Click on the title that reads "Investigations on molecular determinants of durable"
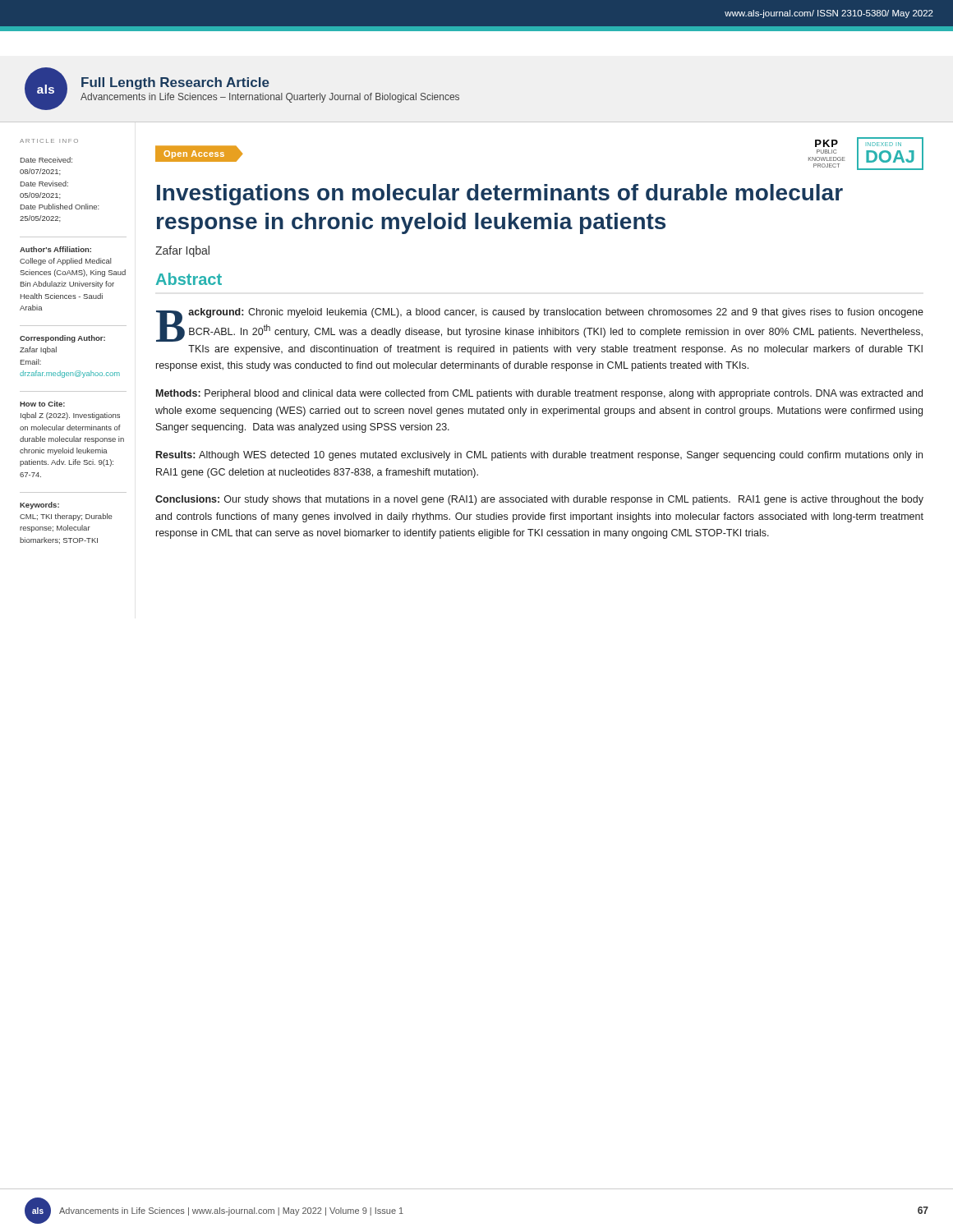Image resolution: width=953 pixels, height=1232 pixels. point(499,207)
